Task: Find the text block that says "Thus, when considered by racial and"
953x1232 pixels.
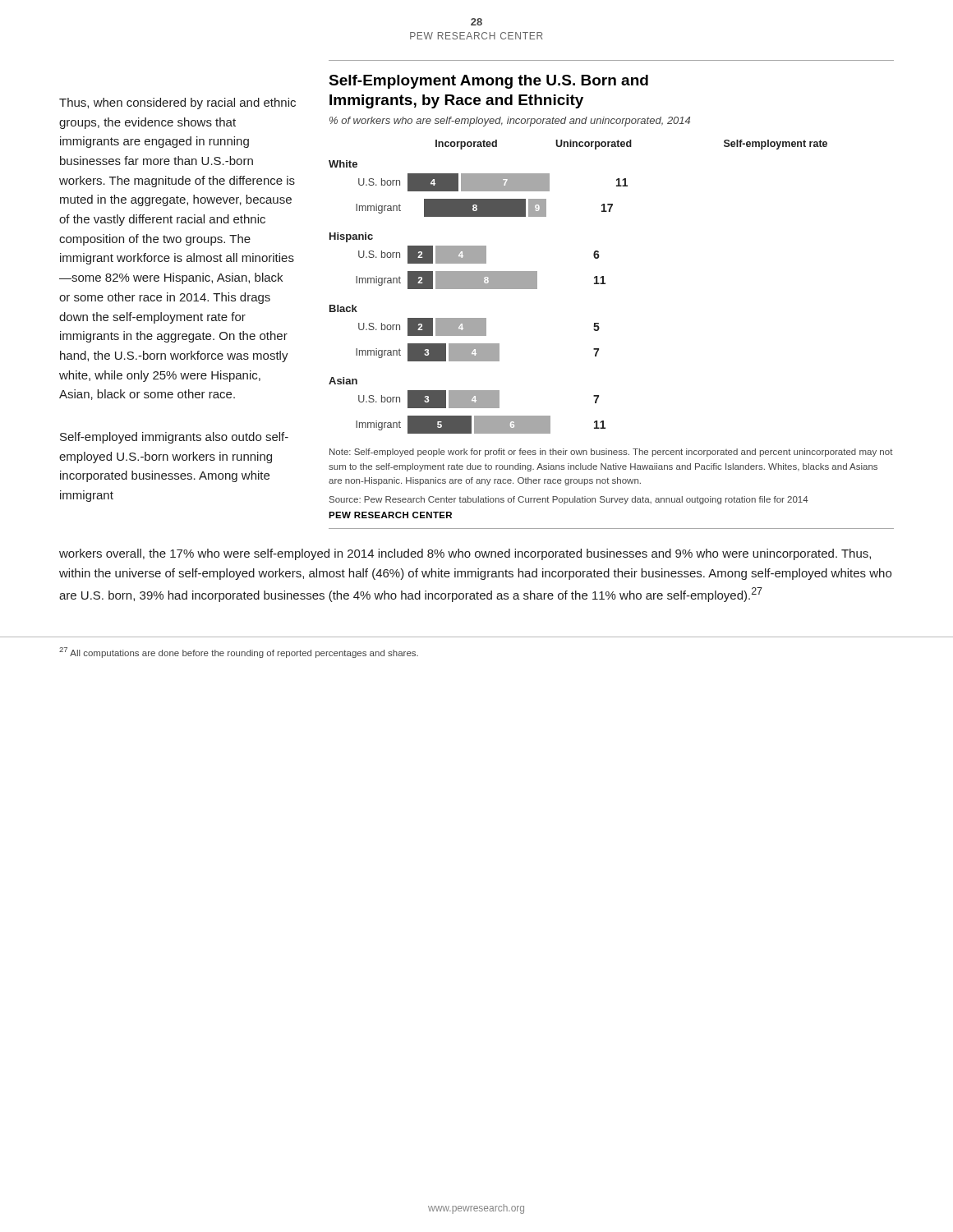Action: pyautogui.click(x=178, y=248)
